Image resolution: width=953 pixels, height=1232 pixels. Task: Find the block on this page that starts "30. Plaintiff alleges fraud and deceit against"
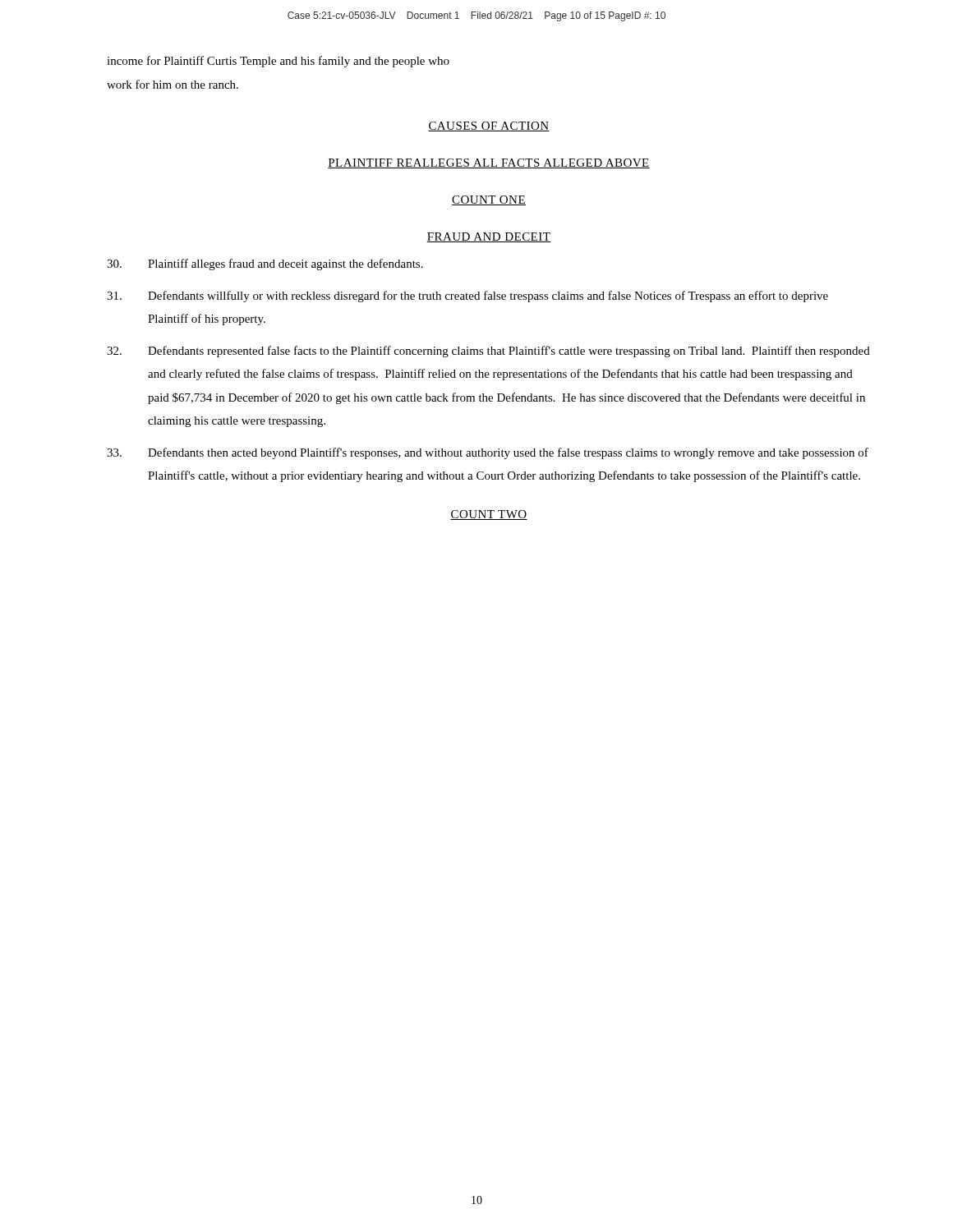click(x=265, y=264)
